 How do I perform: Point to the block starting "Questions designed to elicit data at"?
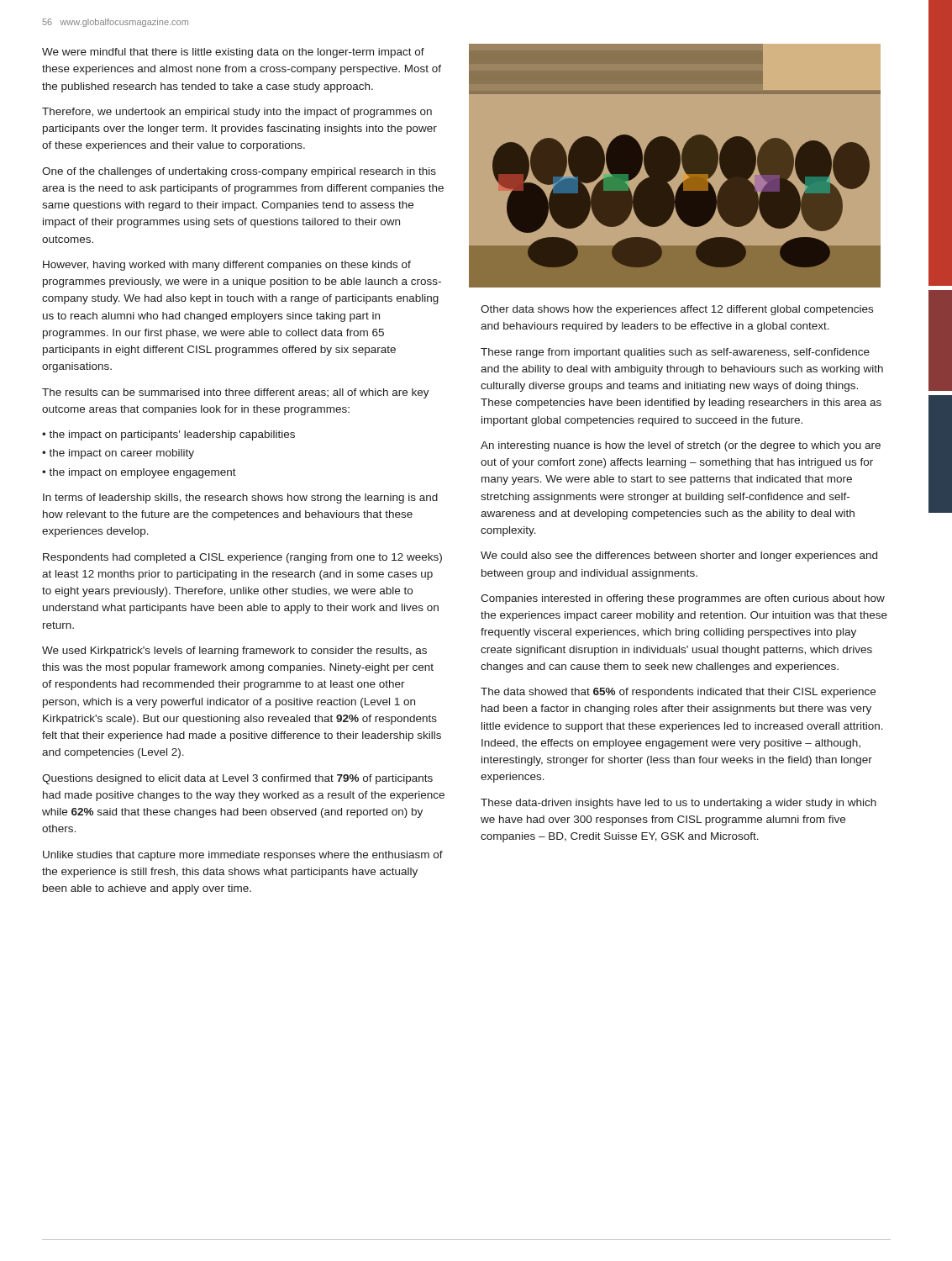click(244, 804)
